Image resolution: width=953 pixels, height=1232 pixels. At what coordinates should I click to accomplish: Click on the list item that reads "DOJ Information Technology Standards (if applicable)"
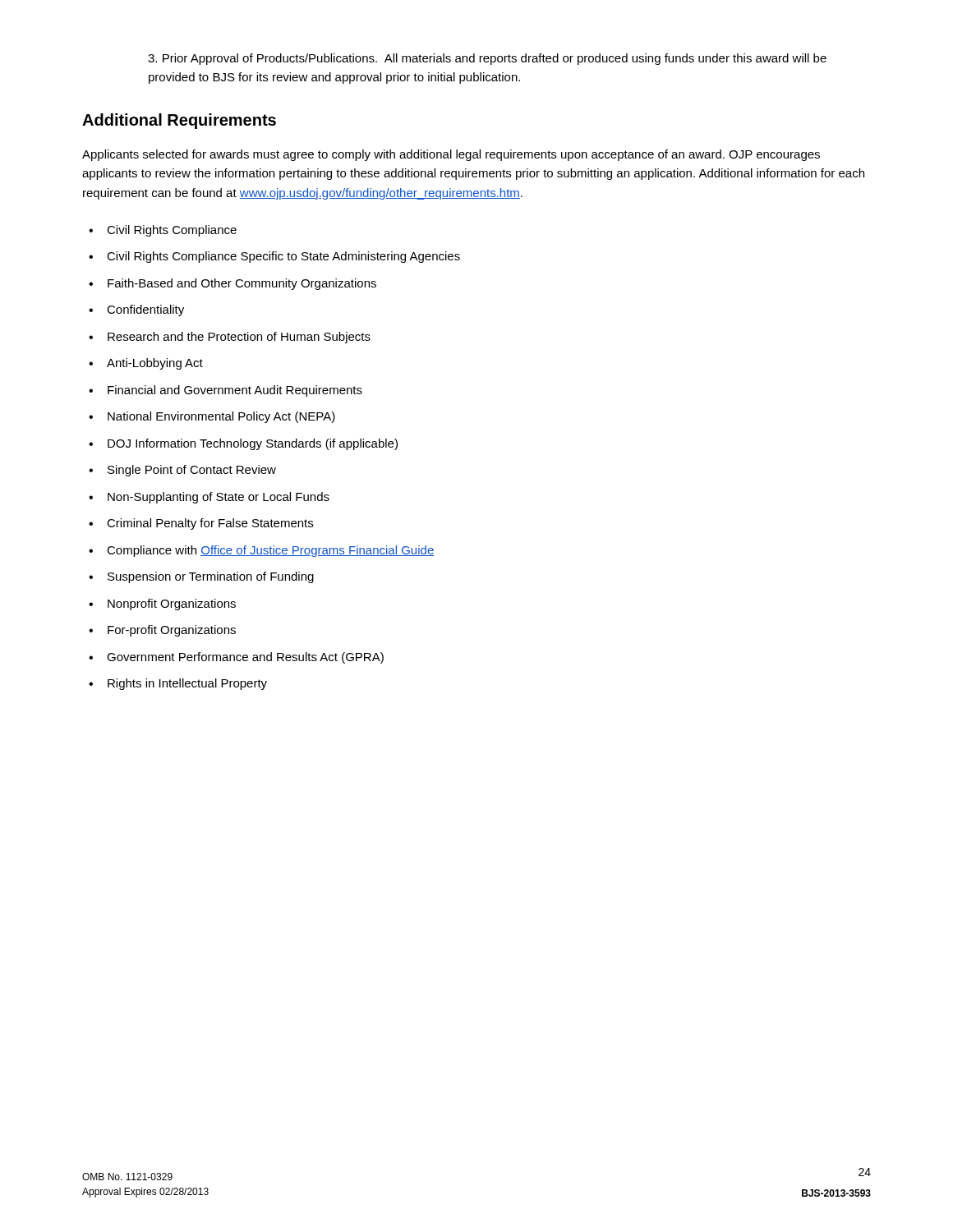tap(243, 444)
